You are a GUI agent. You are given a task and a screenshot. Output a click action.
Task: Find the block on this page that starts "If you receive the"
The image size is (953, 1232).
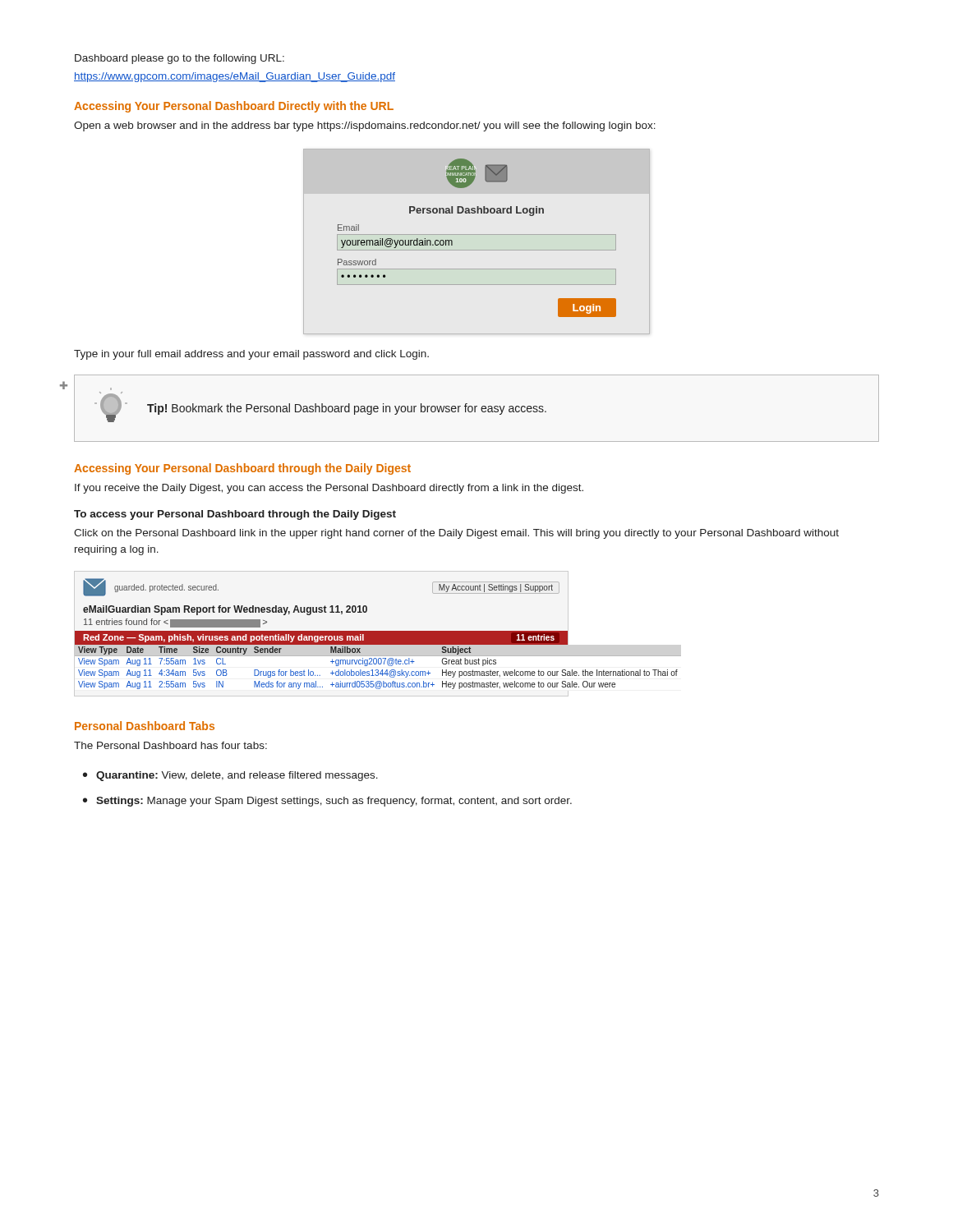click(329, 487)
